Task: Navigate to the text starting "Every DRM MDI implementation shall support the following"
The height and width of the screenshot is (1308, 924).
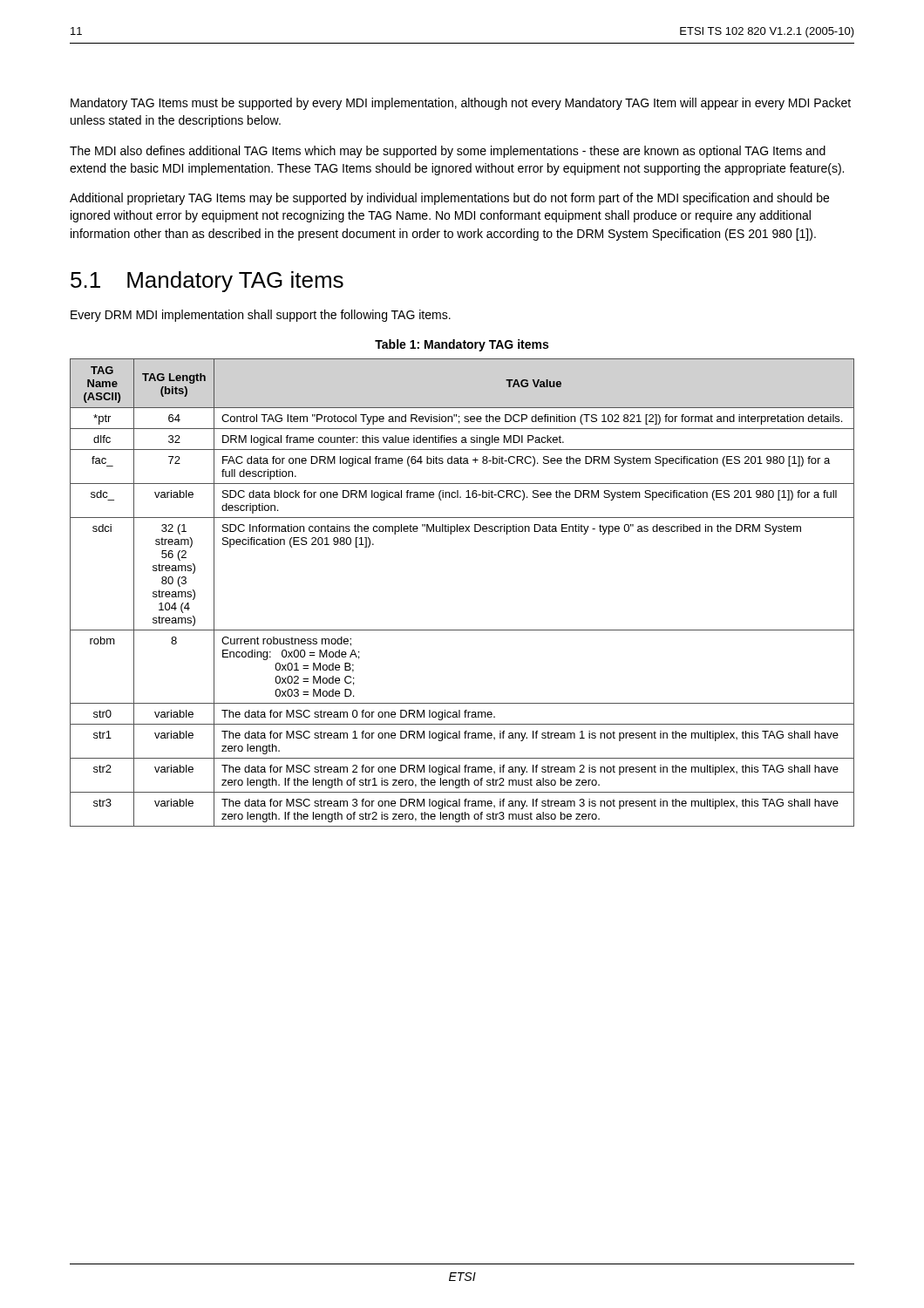Action: pos(261,316)
